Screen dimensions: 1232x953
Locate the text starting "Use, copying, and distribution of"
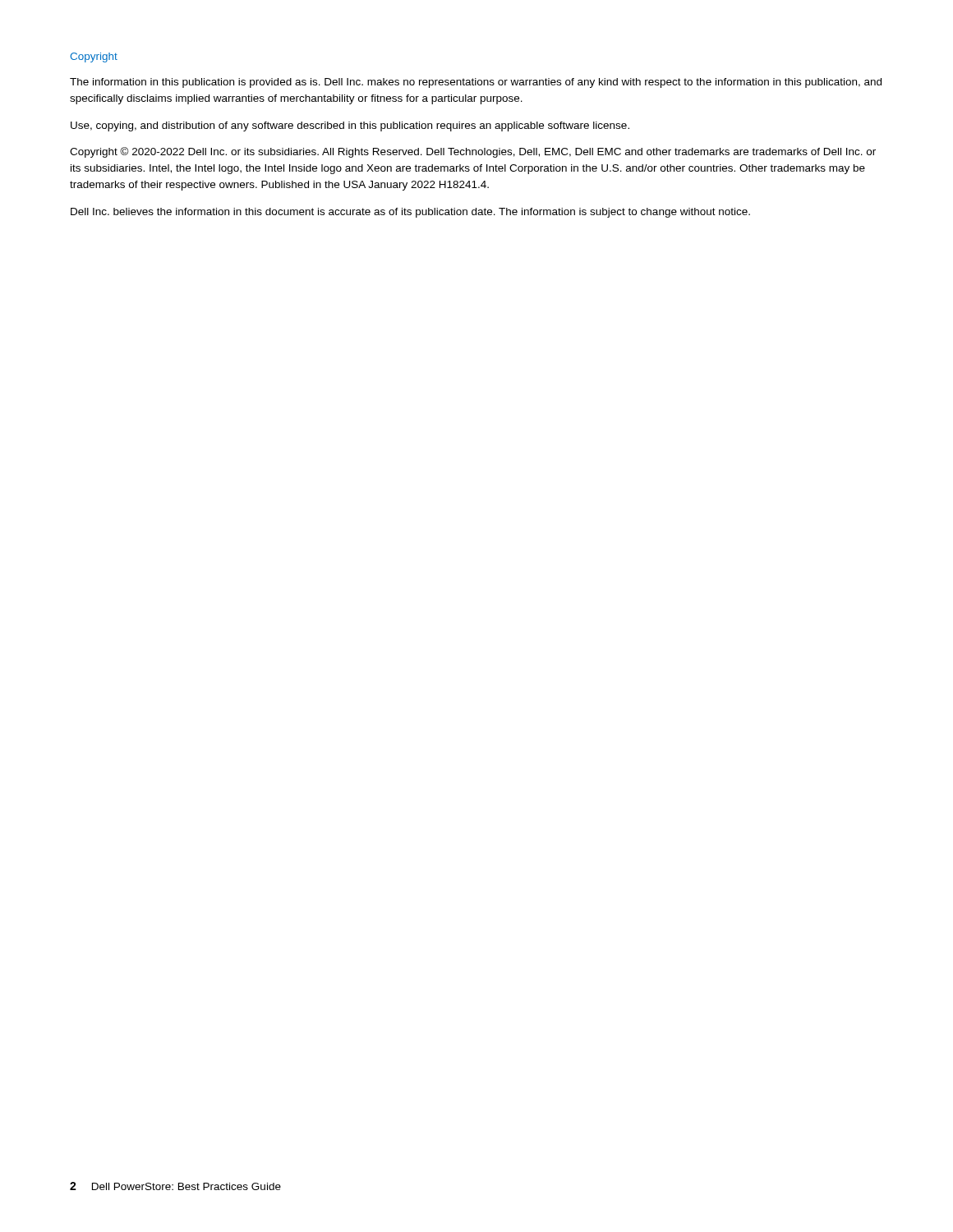[x=350, y=125]
